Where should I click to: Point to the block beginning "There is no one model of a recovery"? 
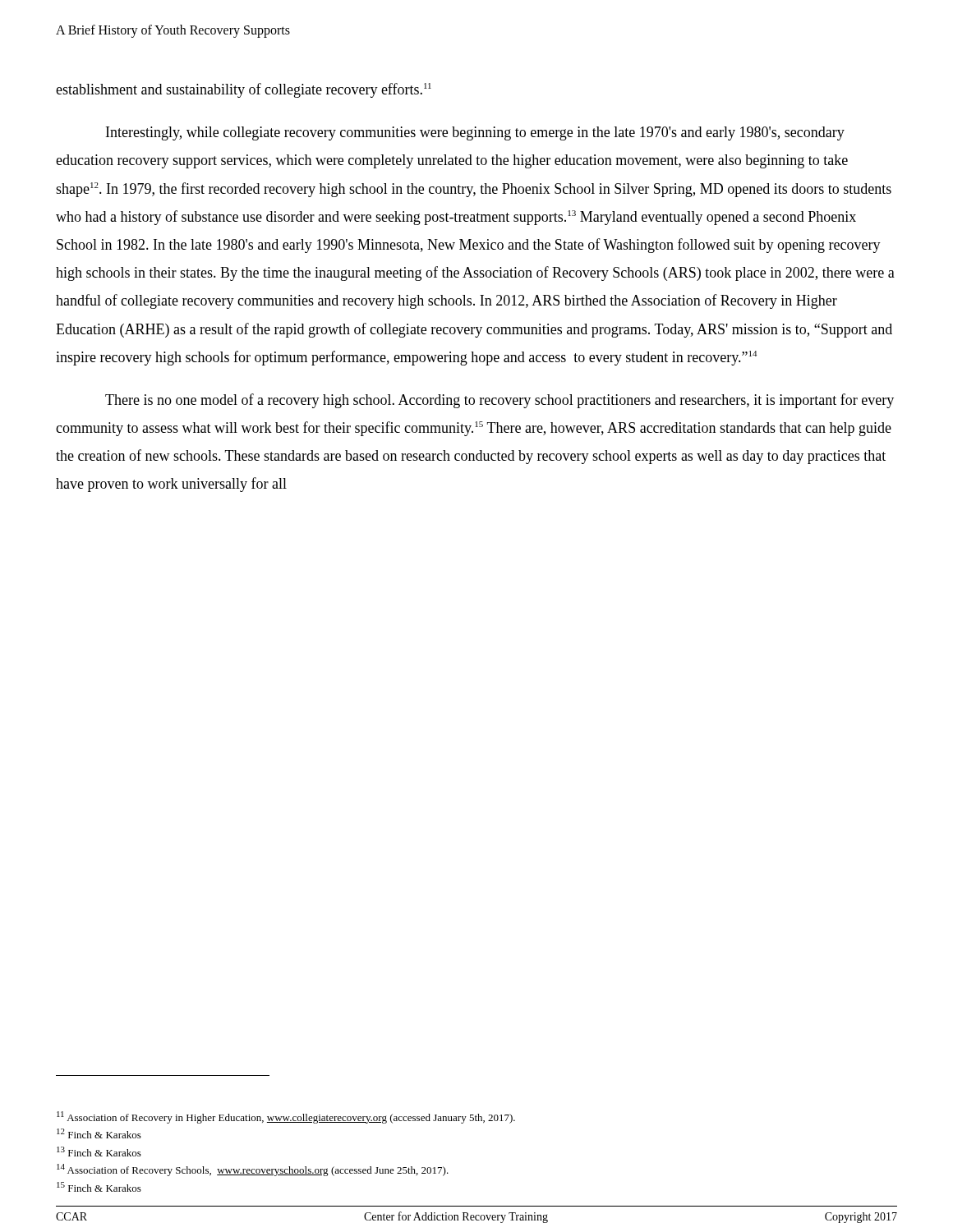(x=476, y=442)
